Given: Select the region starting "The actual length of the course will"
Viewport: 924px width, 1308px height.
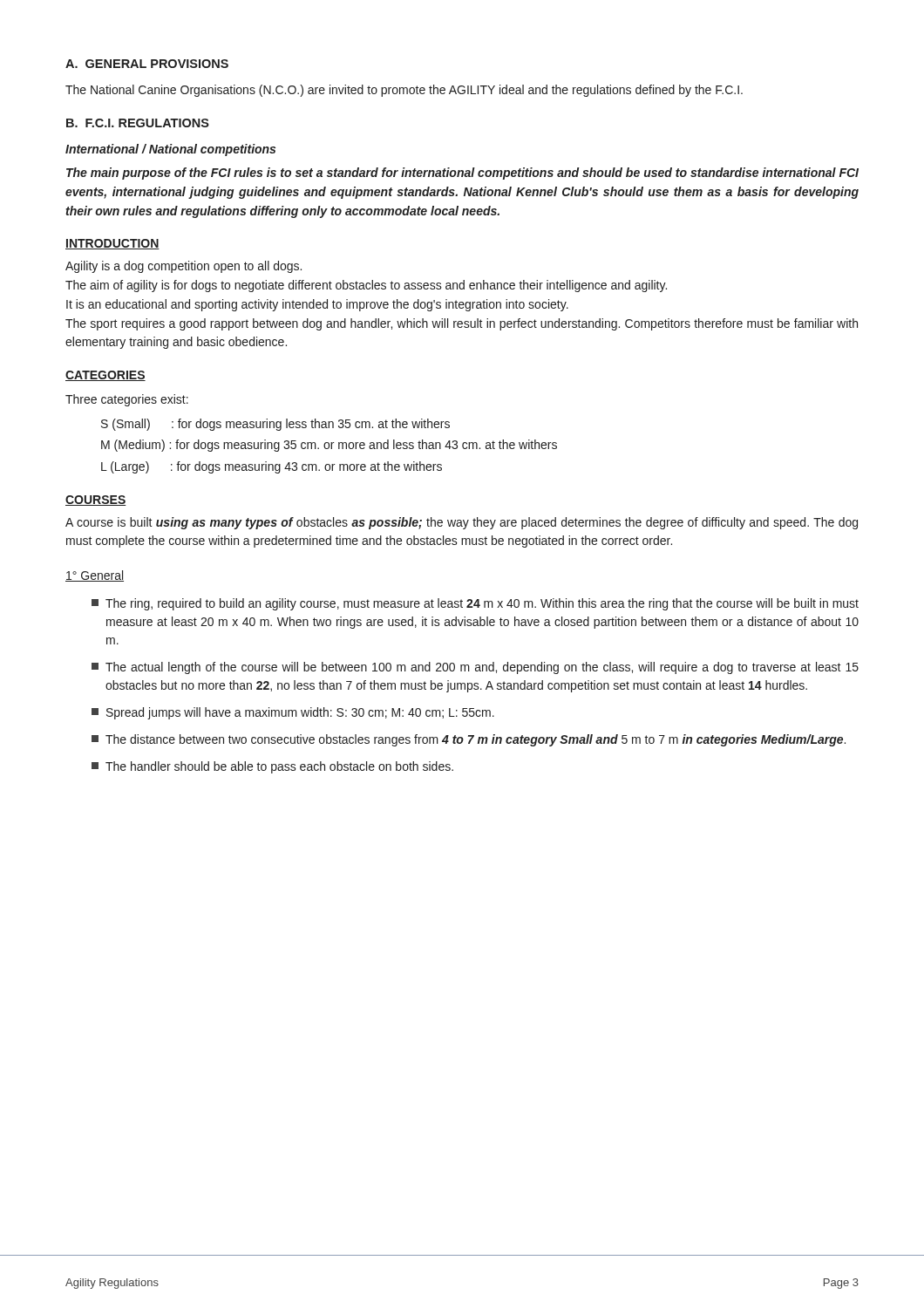Looking at the screenshot, I should 475,676.
